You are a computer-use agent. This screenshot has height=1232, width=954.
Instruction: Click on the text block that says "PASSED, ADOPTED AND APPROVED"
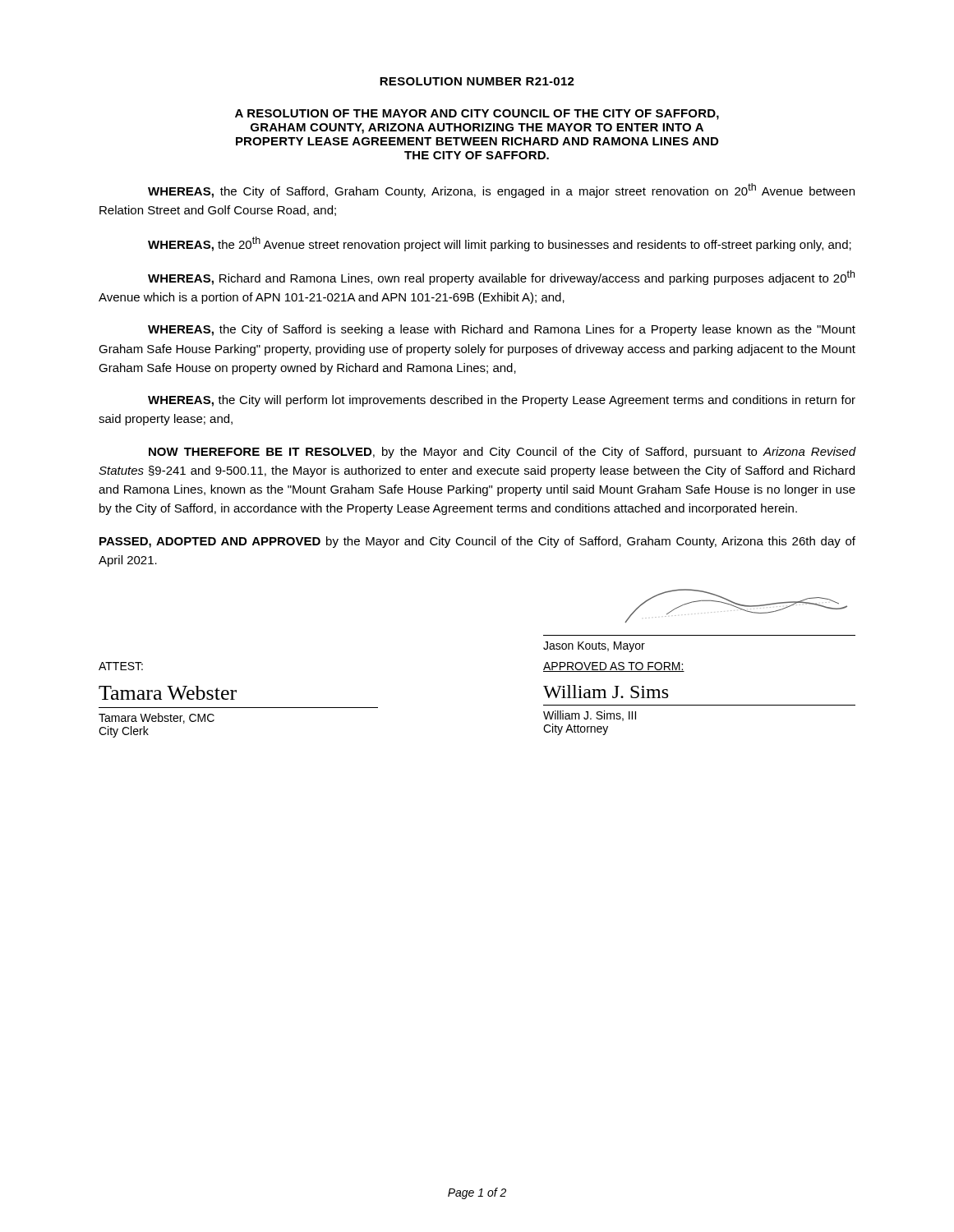click(477, 550)
